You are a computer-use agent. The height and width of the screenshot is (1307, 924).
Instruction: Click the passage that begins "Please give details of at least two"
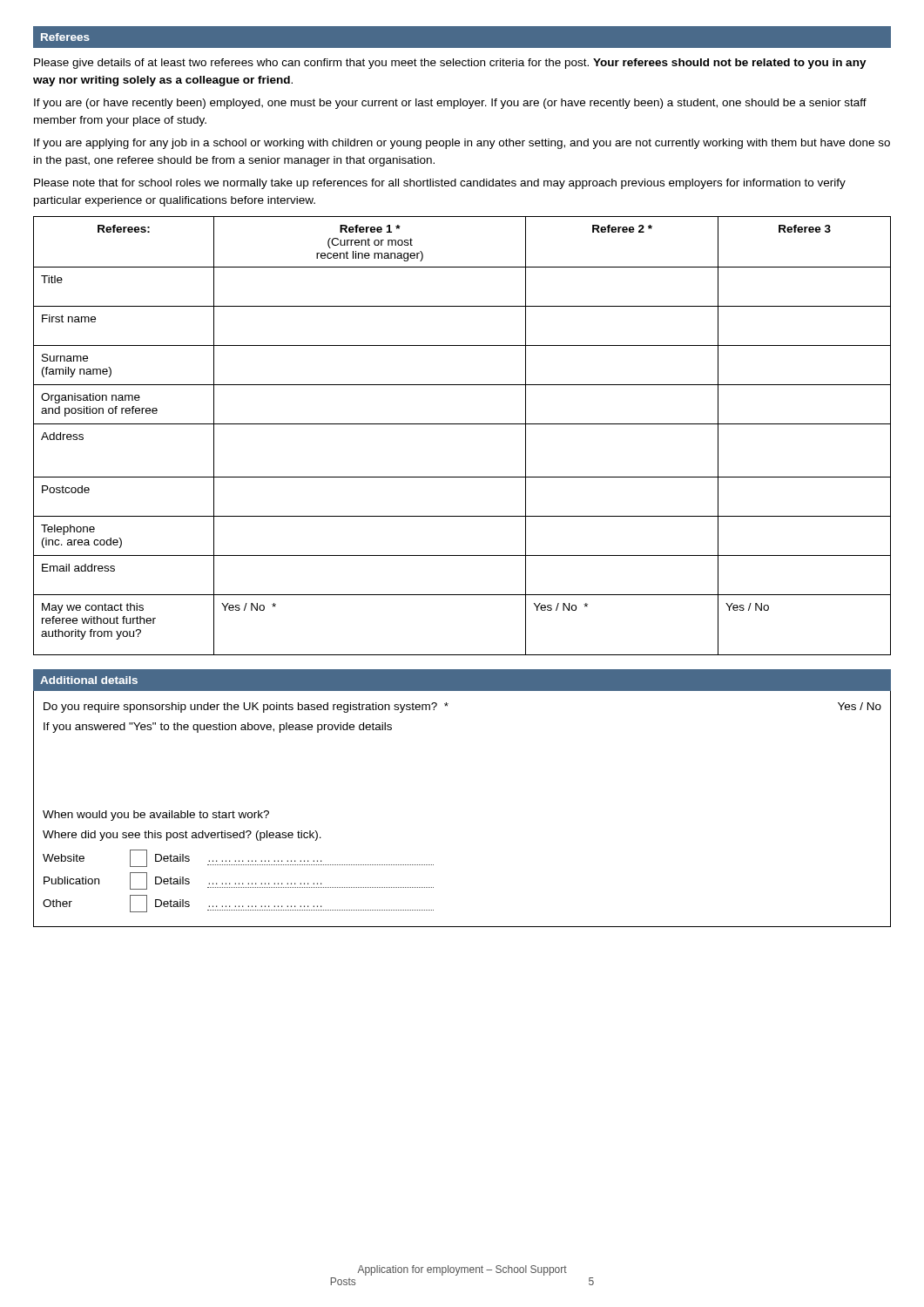pos(450,71)
